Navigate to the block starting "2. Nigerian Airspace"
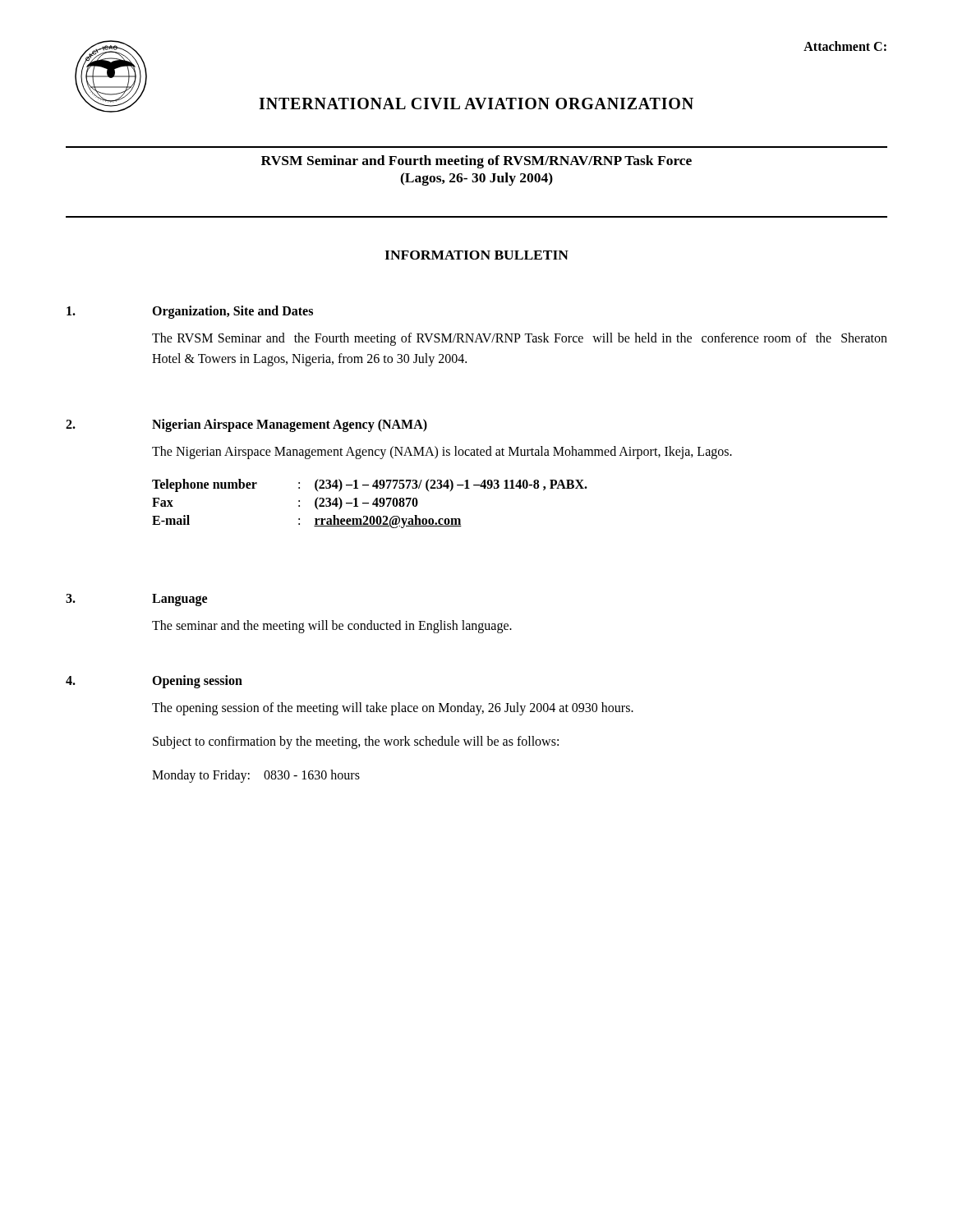Image resolution: width=953 pixels, height=1232 pixels. [246, 425]
